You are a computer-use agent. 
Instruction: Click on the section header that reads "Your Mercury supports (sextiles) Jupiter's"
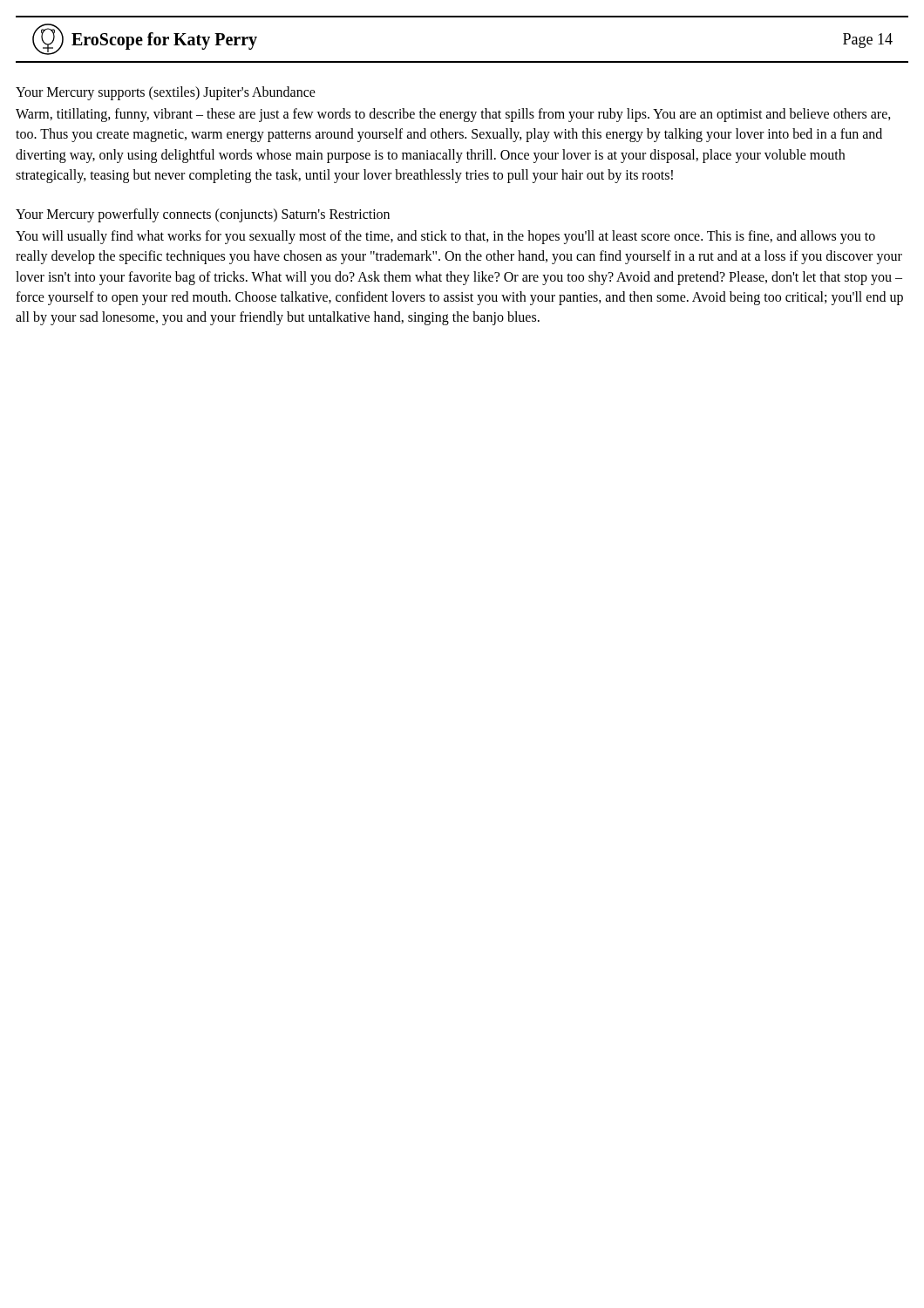coord(166,92)
